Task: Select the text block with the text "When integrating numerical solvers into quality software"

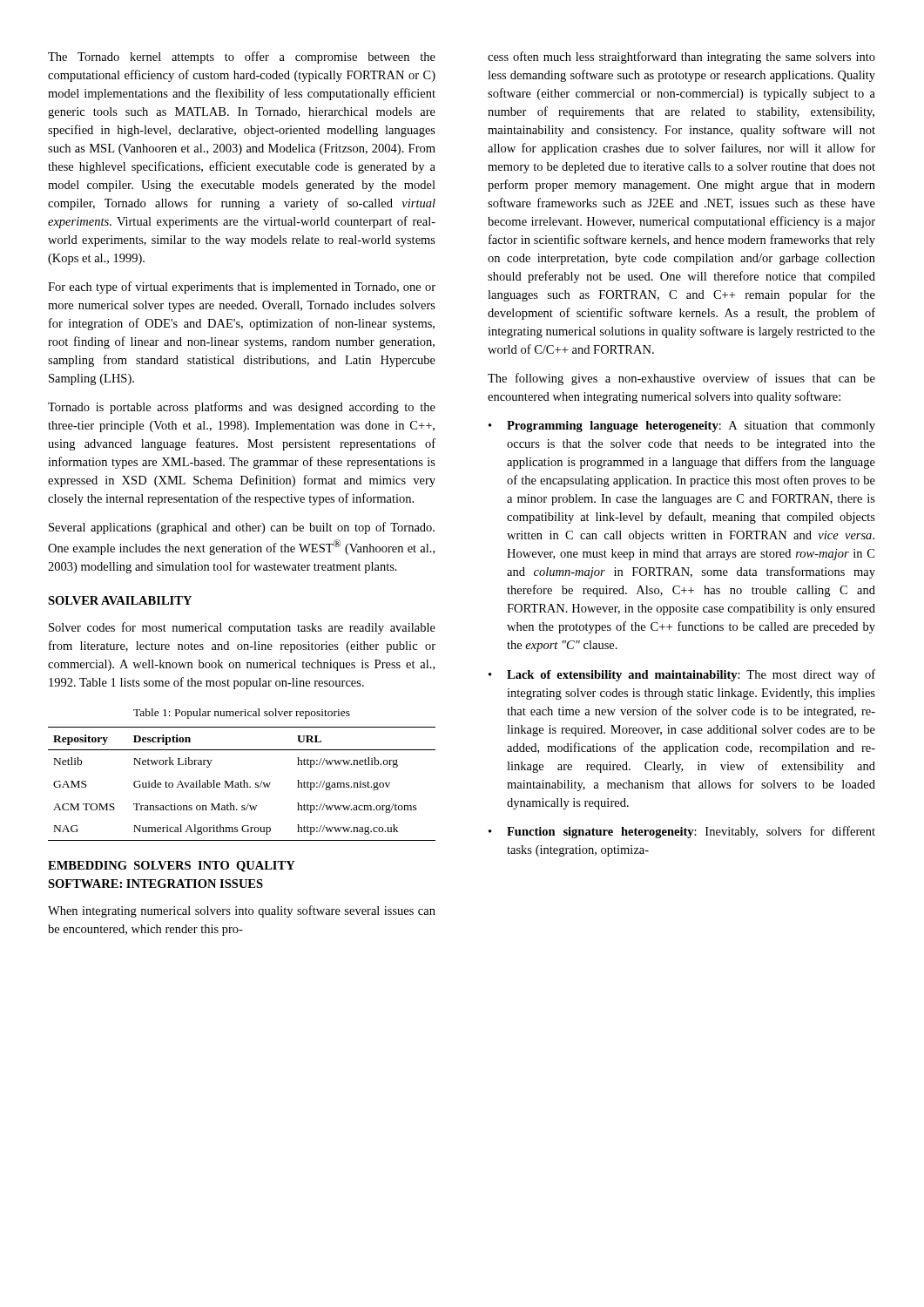Action: coord(242,920)
